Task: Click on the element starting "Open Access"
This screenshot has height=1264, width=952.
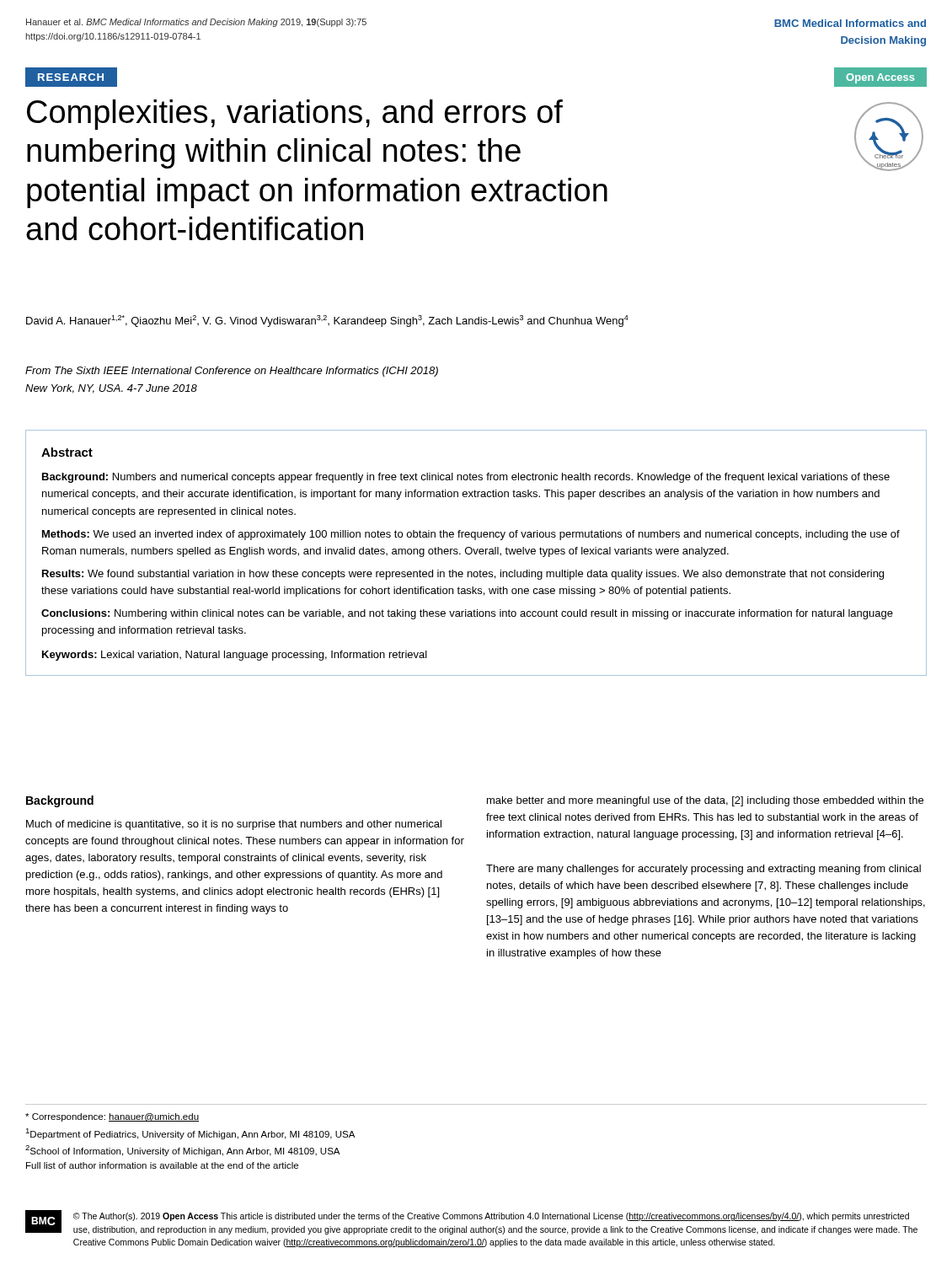Action: click(x=880, y=77)
